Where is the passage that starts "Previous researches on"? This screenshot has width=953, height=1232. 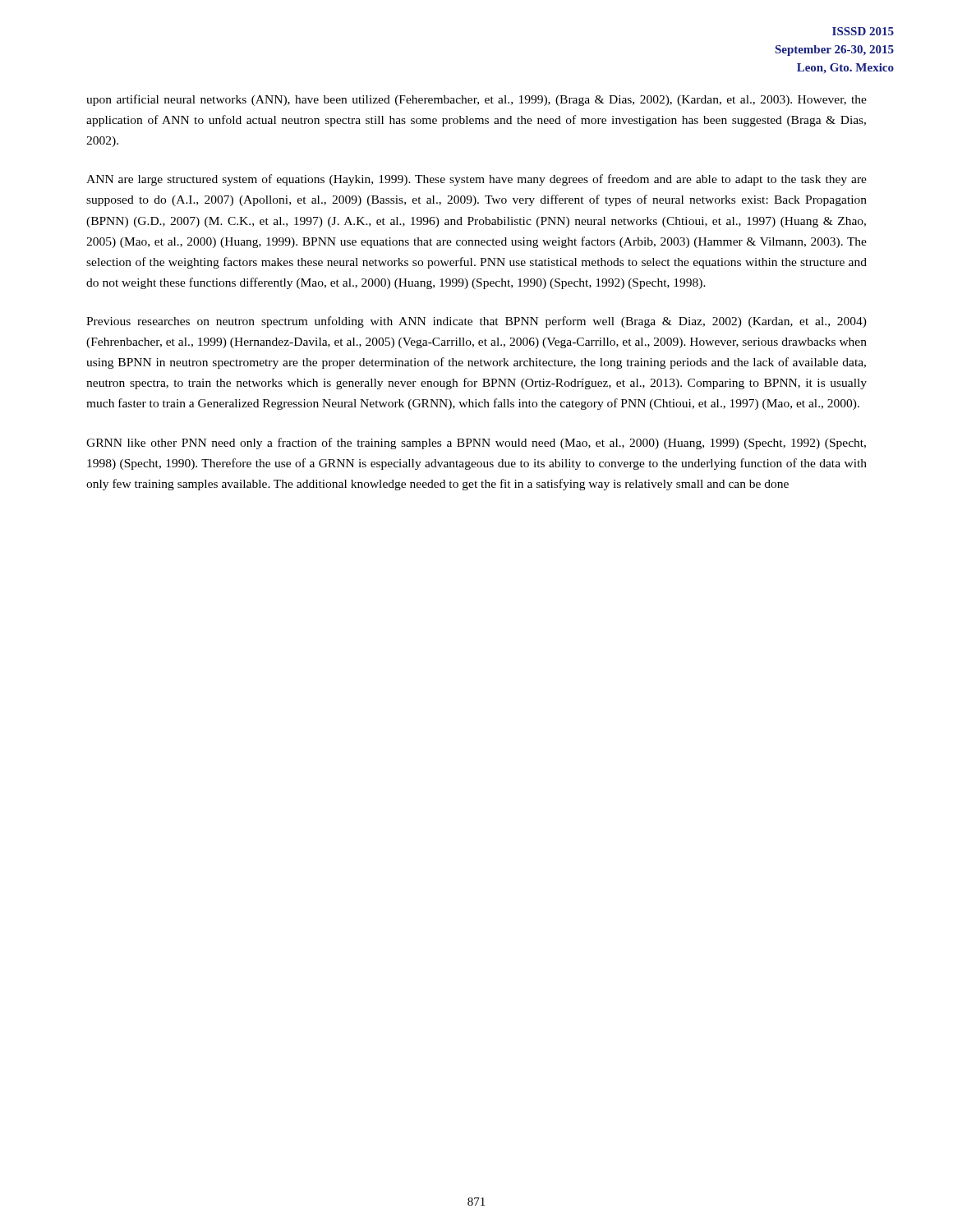click(x=476, y=362)
